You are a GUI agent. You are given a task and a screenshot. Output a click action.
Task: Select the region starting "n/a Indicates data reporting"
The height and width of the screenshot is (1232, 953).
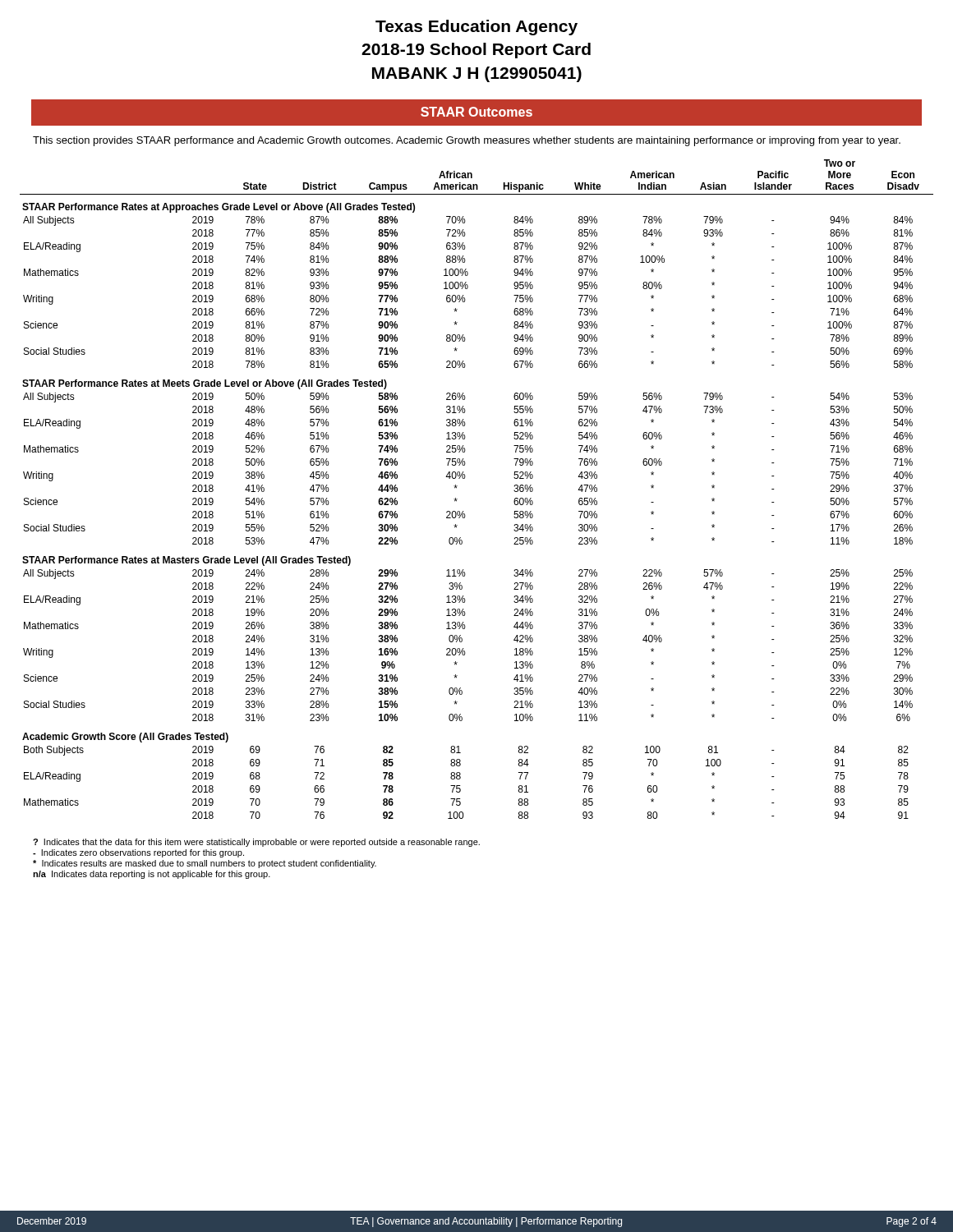152,875
